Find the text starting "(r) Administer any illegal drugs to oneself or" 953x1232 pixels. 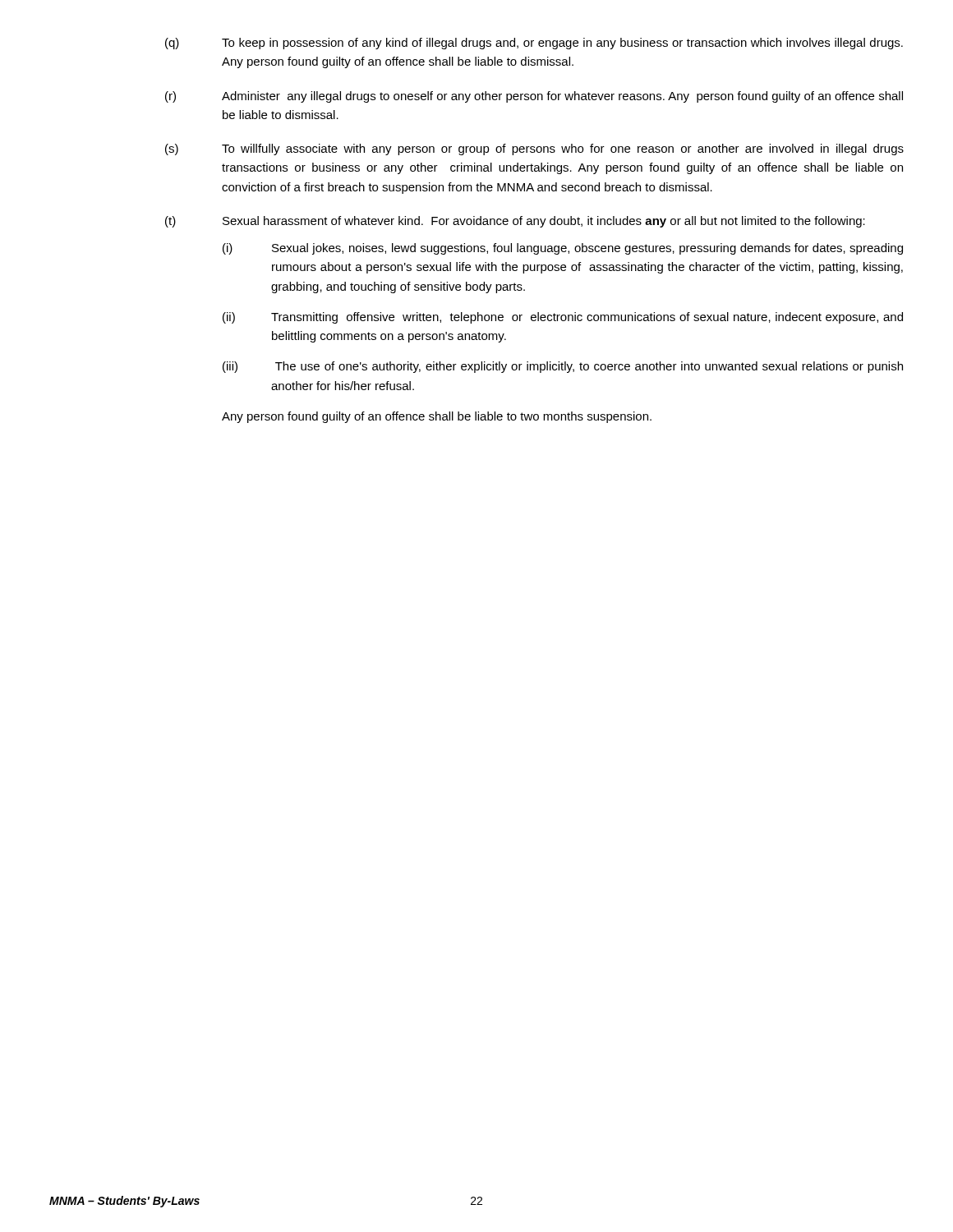click(534, 105)
